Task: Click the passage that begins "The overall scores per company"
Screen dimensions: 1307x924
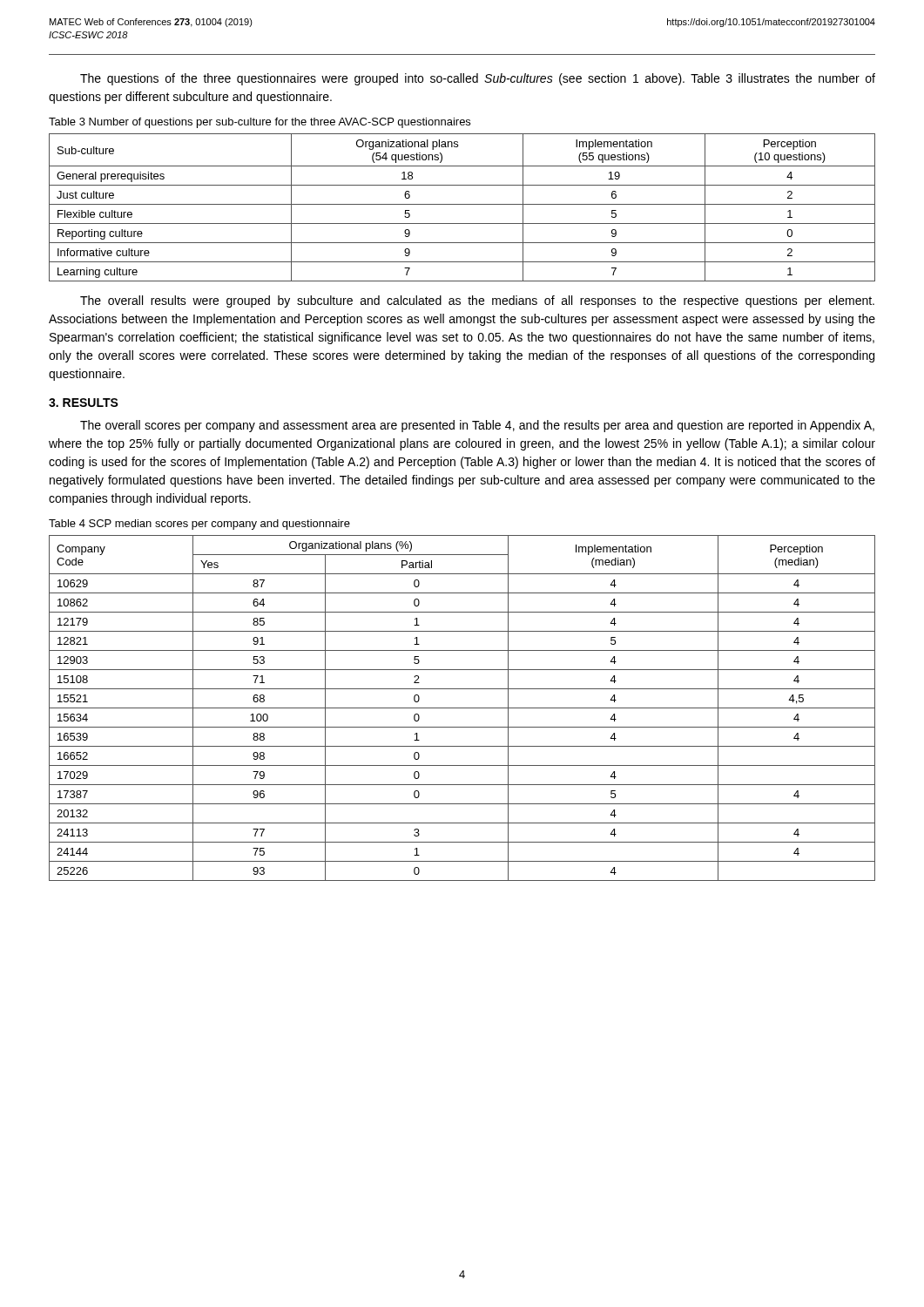Action: click(462, 462)
